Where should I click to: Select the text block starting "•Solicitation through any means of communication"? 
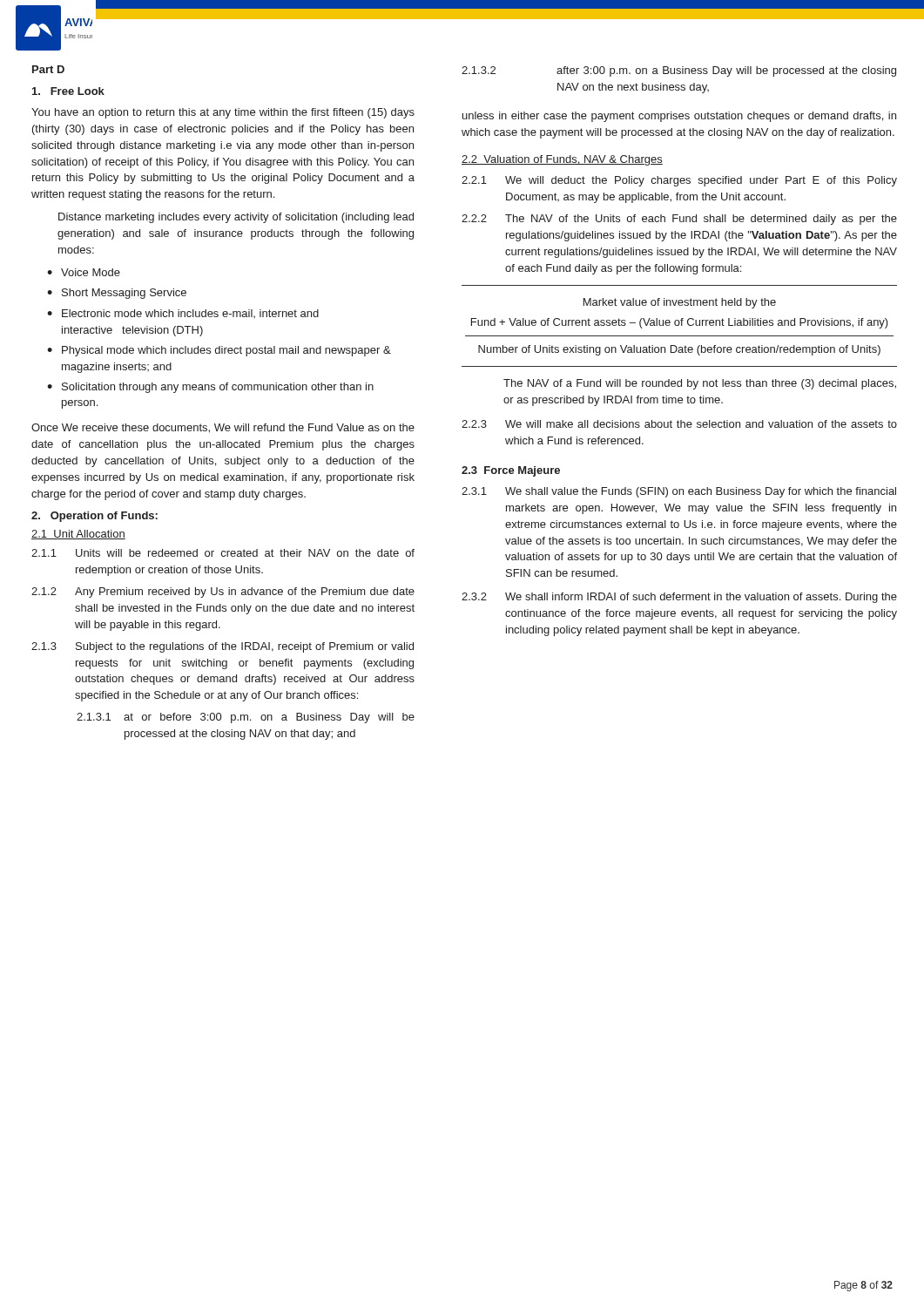231,395
